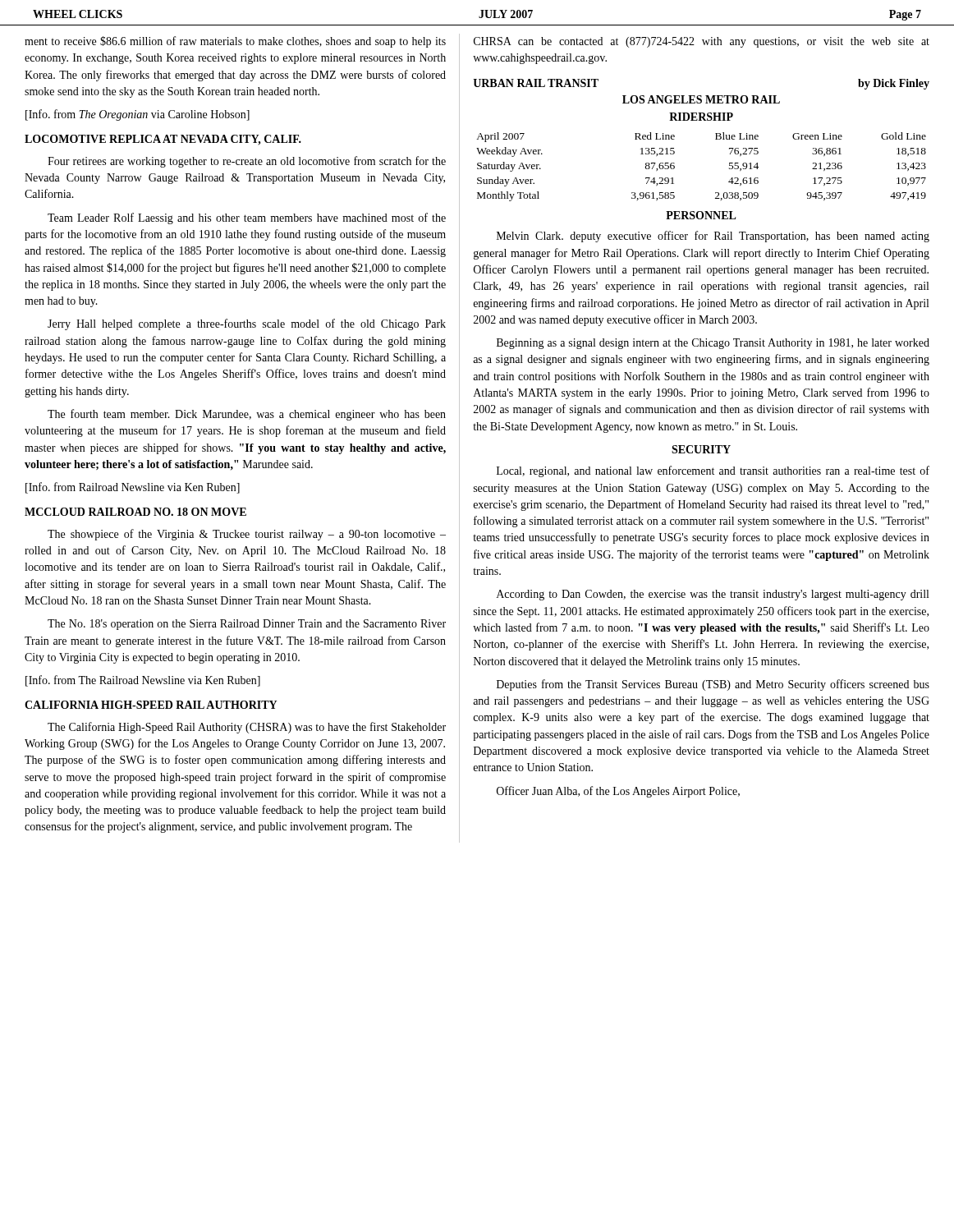954x1232 pixels.
Task: Point to the text block starting "According to Dan Cowden, the exercise"
Action: coord(701,628)
